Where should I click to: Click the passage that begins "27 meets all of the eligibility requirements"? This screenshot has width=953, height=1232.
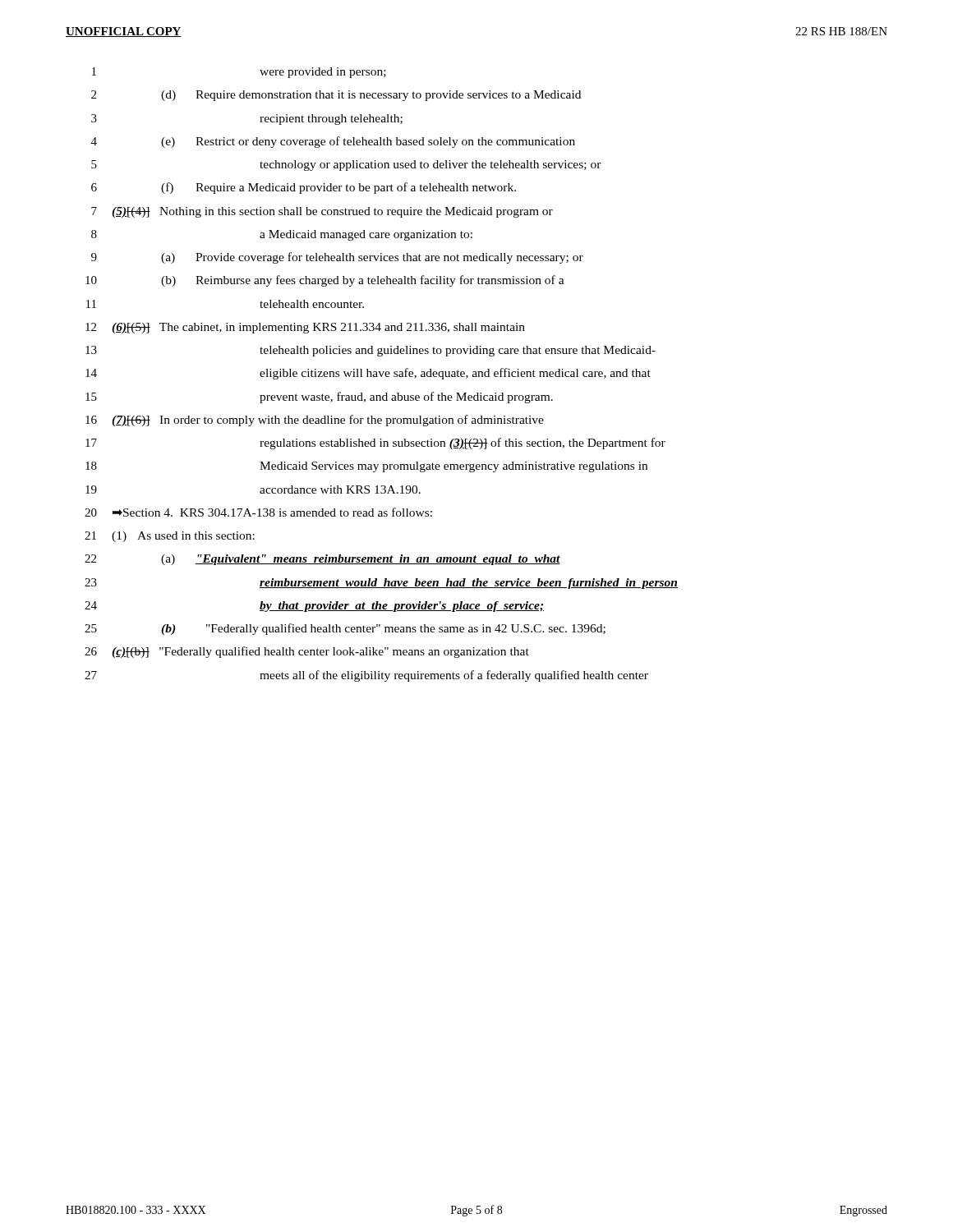pyautogui.click(x=476, y=675)
